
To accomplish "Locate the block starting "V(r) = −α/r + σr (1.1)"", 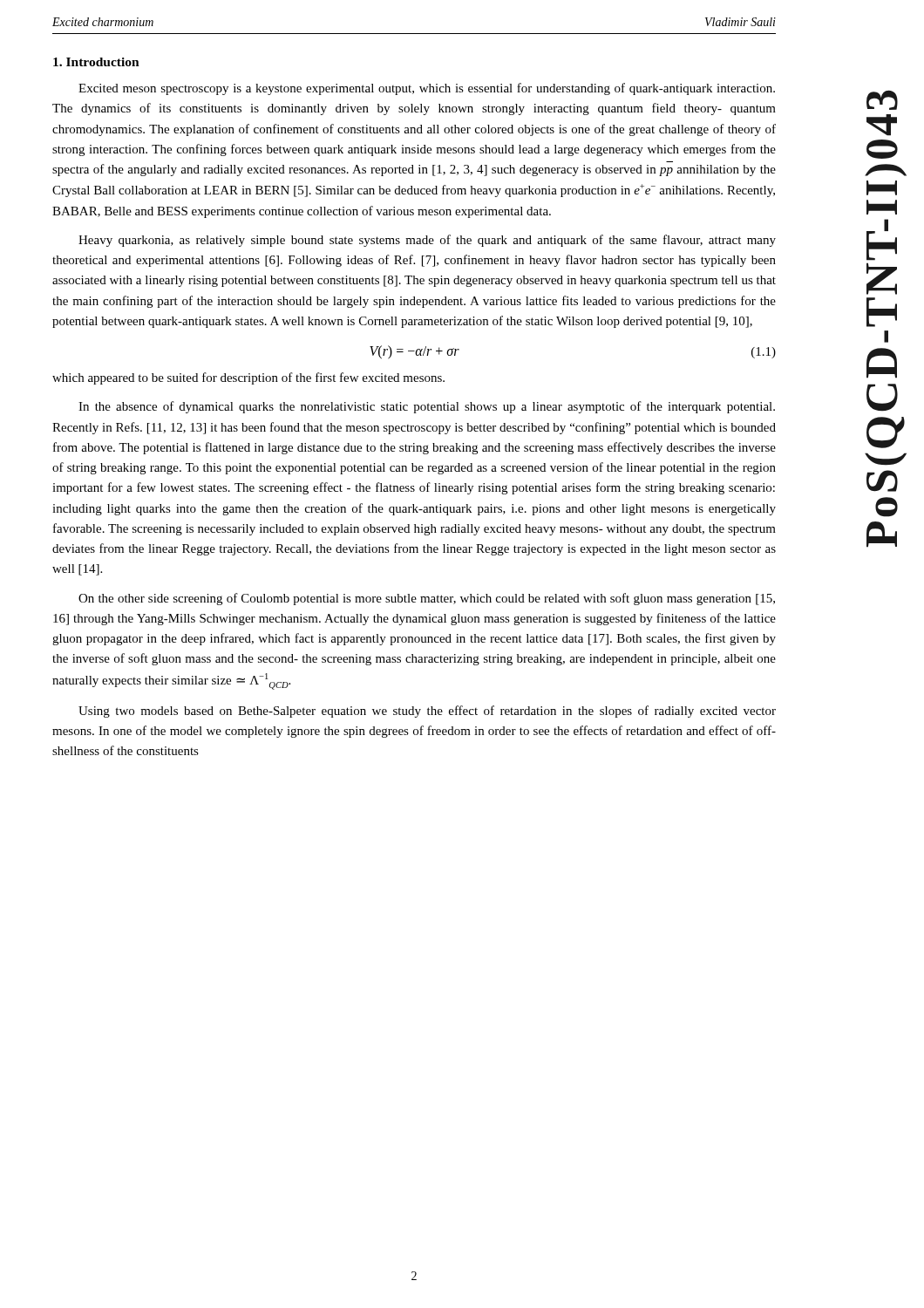I will [x=420, y=352].
